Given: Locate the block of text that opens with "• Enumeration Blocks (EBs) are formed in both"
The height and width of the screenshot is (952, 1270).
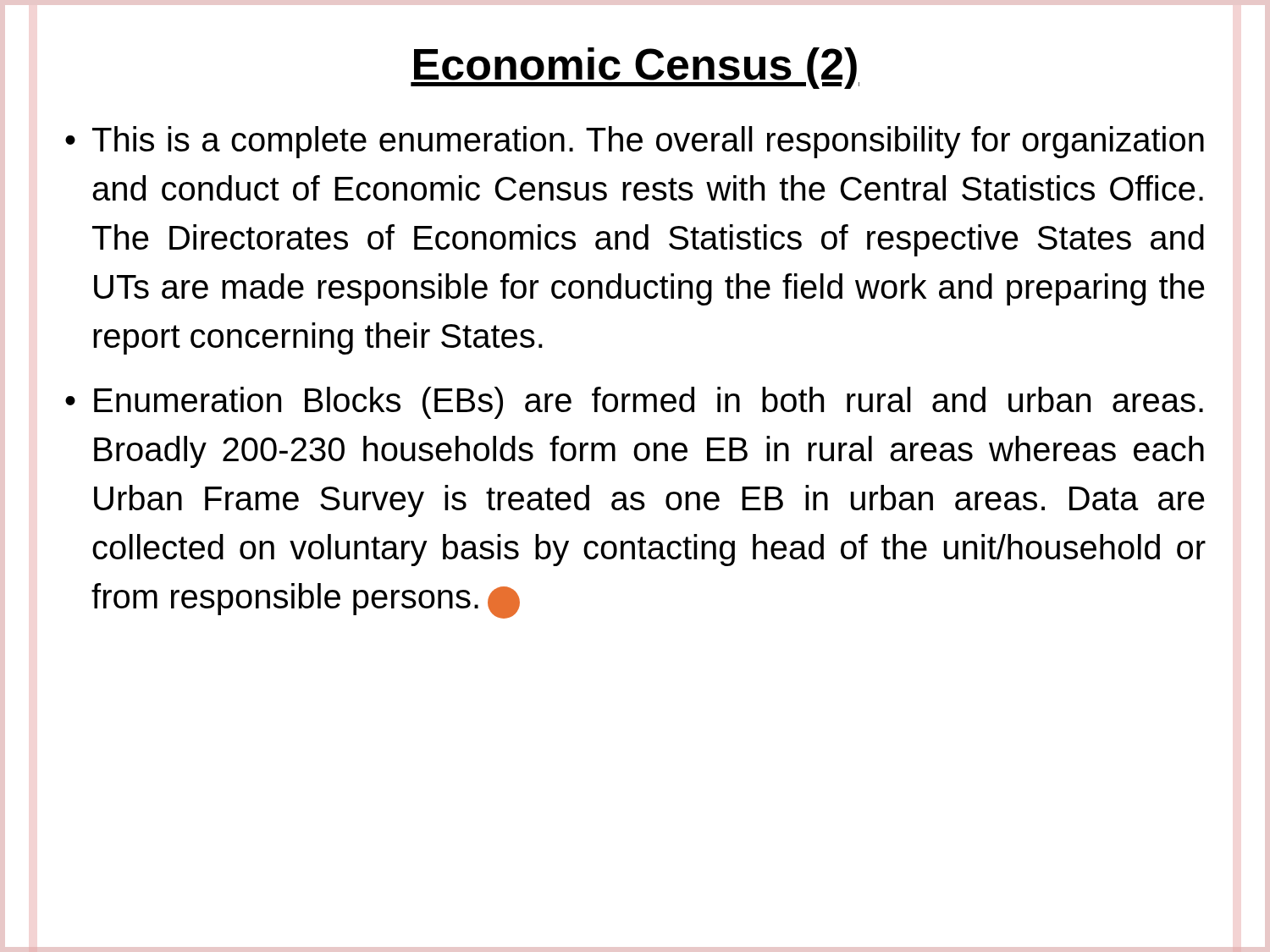Looking at the screenshot, I should tap(635, 498).
